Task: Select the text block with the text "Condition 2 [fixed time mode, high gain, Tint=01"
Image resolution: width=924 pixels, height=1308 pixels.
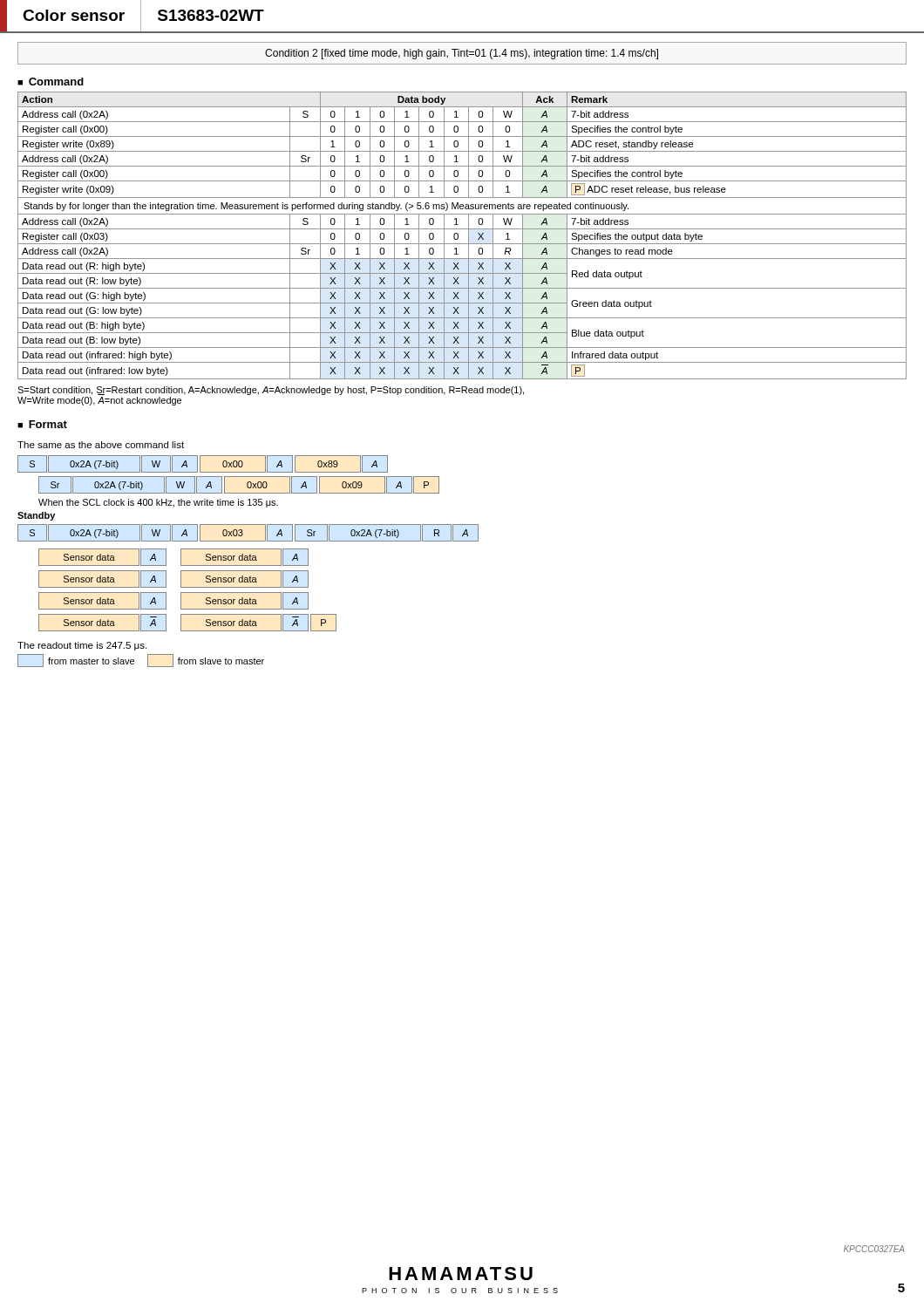Action: coord(462,53)
